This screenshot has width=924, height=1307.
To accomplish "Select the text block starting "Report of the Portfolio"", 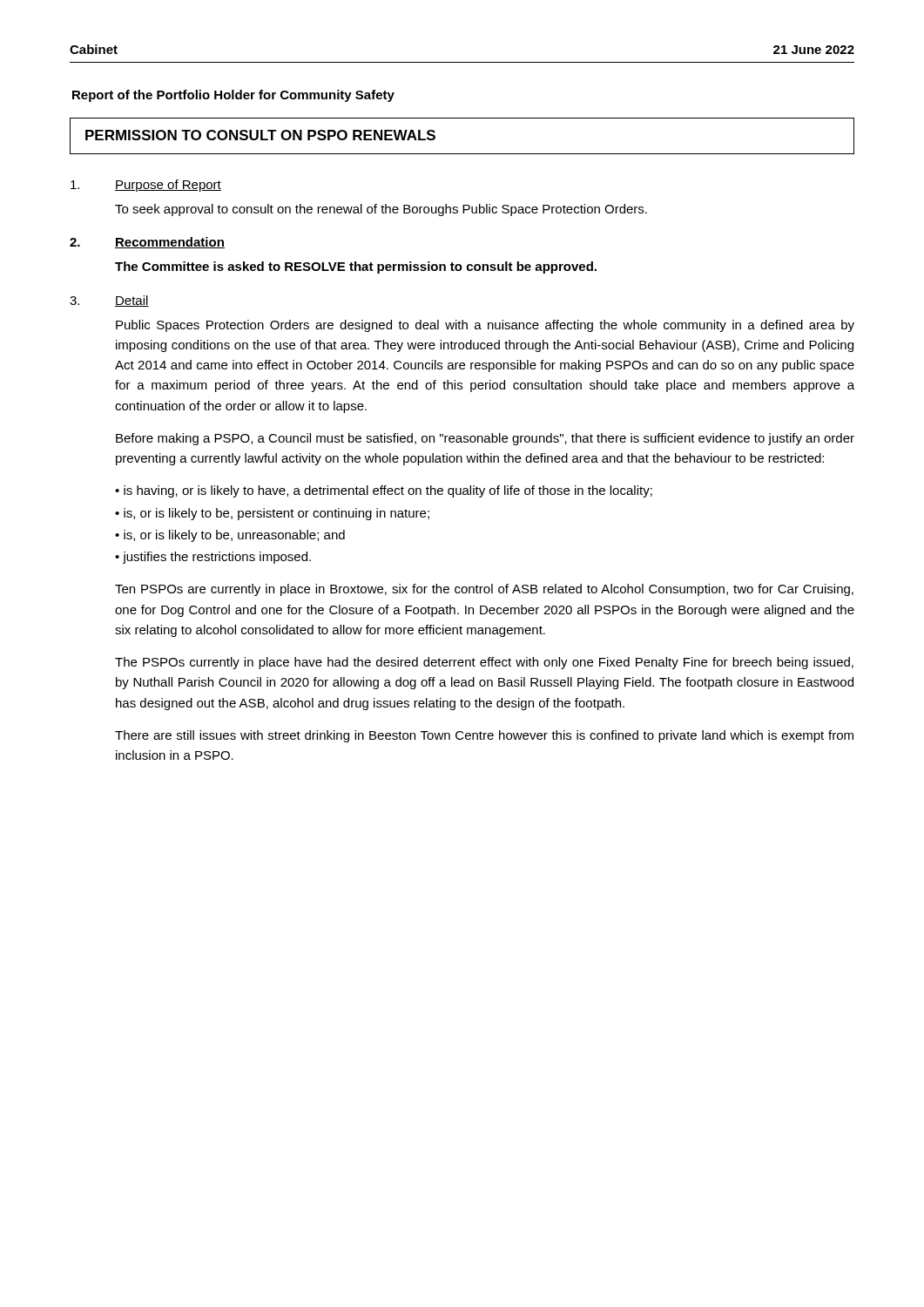I will pyautogui.click(x=233, y=95).
